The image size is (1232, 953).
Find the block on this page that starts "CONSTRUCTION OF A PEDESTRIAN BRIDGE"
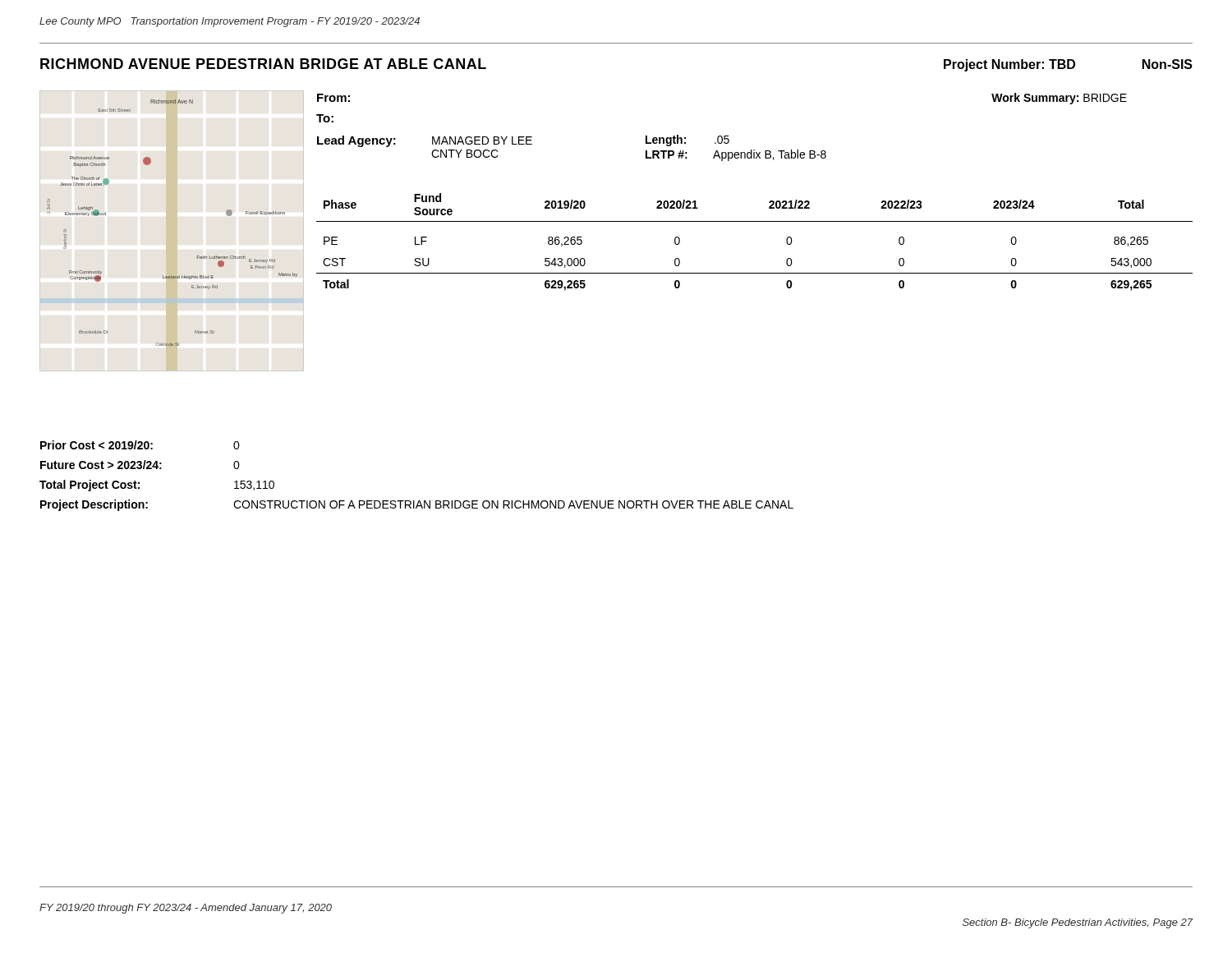point(513,504)
